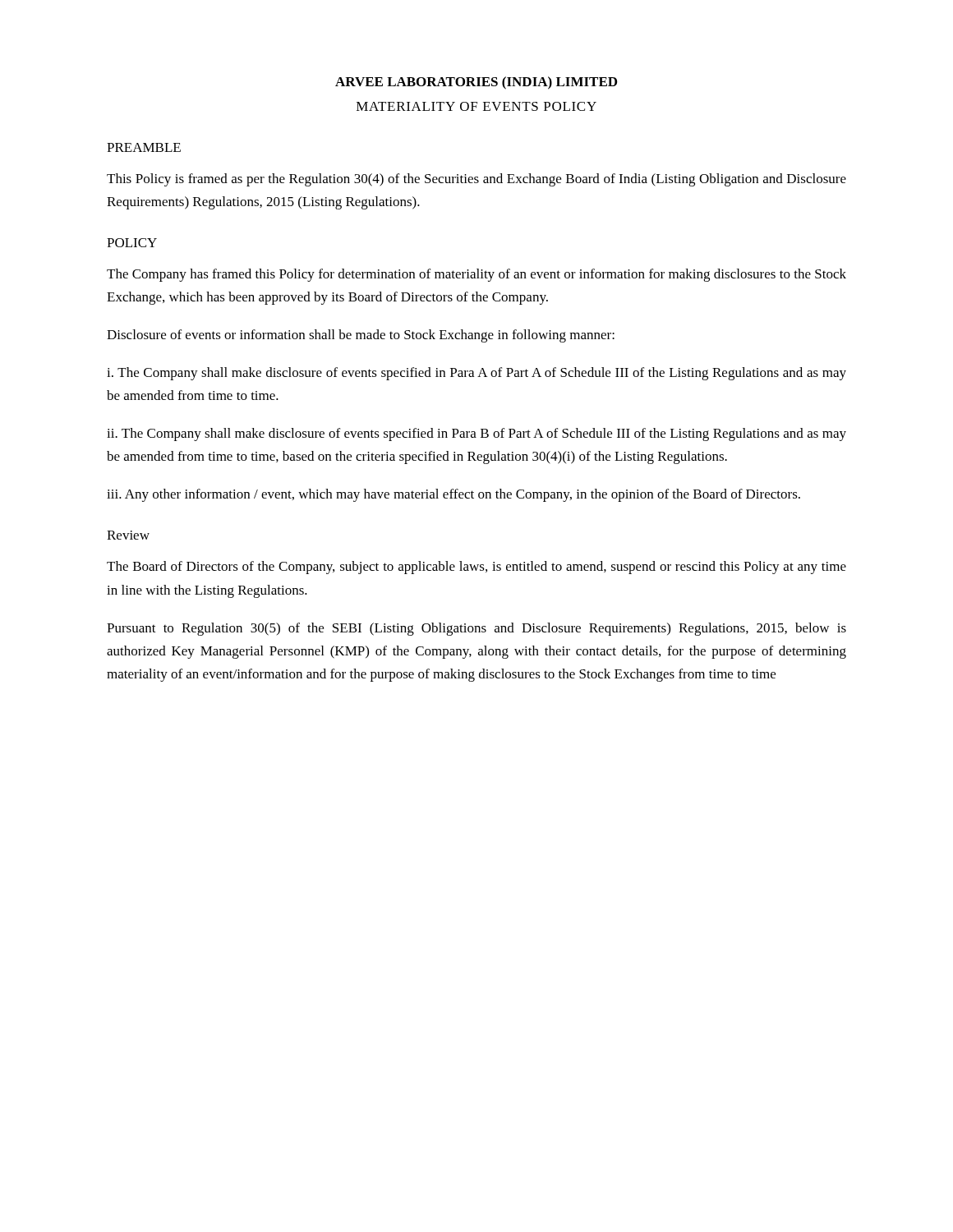Click on the passage starting "The Company has framed"
This screenshot has height=1232, width=953.
pyautogui.click(x=476, y=286)
